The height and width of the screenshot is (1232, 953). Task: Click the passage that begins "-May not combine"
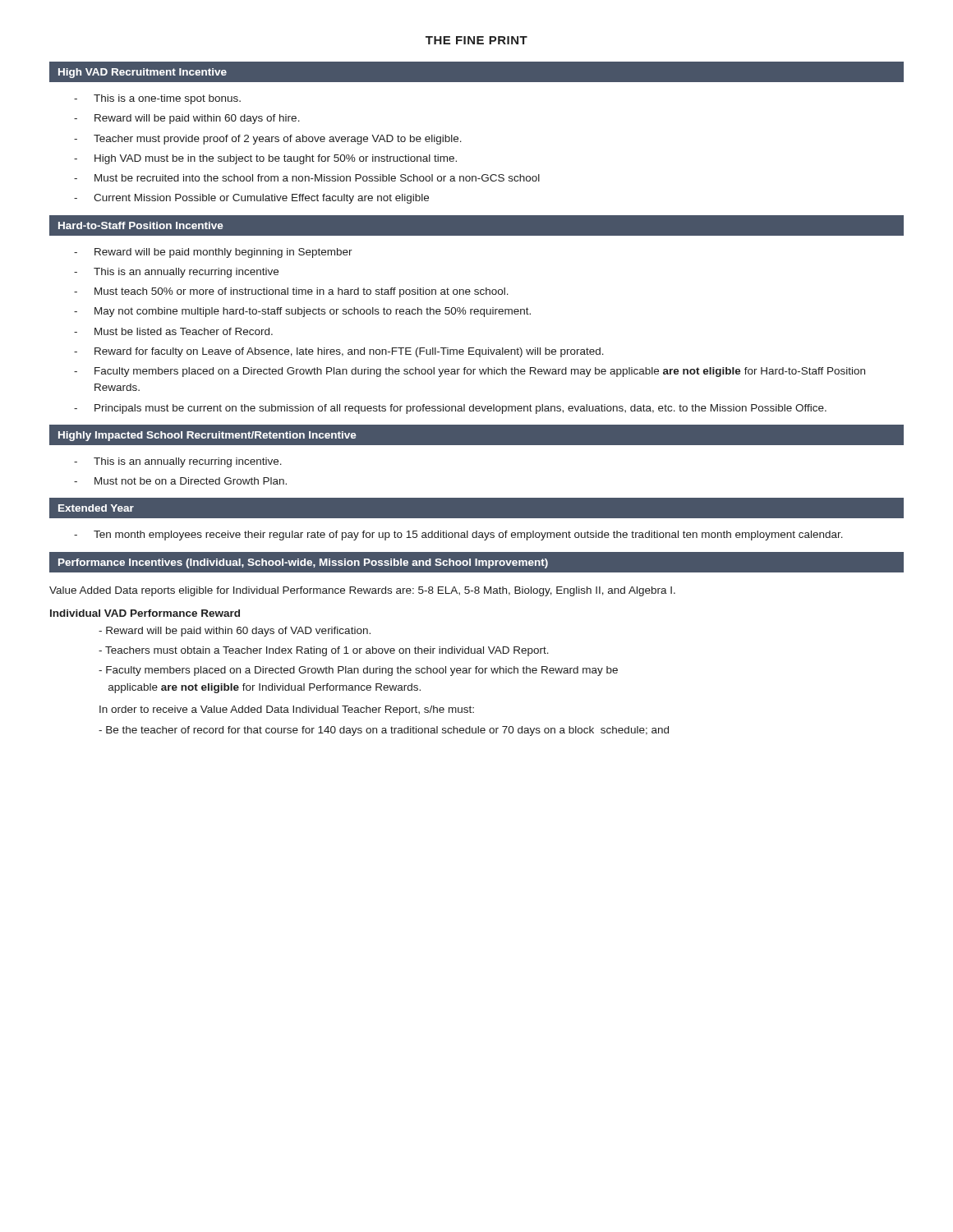point(489,312)
